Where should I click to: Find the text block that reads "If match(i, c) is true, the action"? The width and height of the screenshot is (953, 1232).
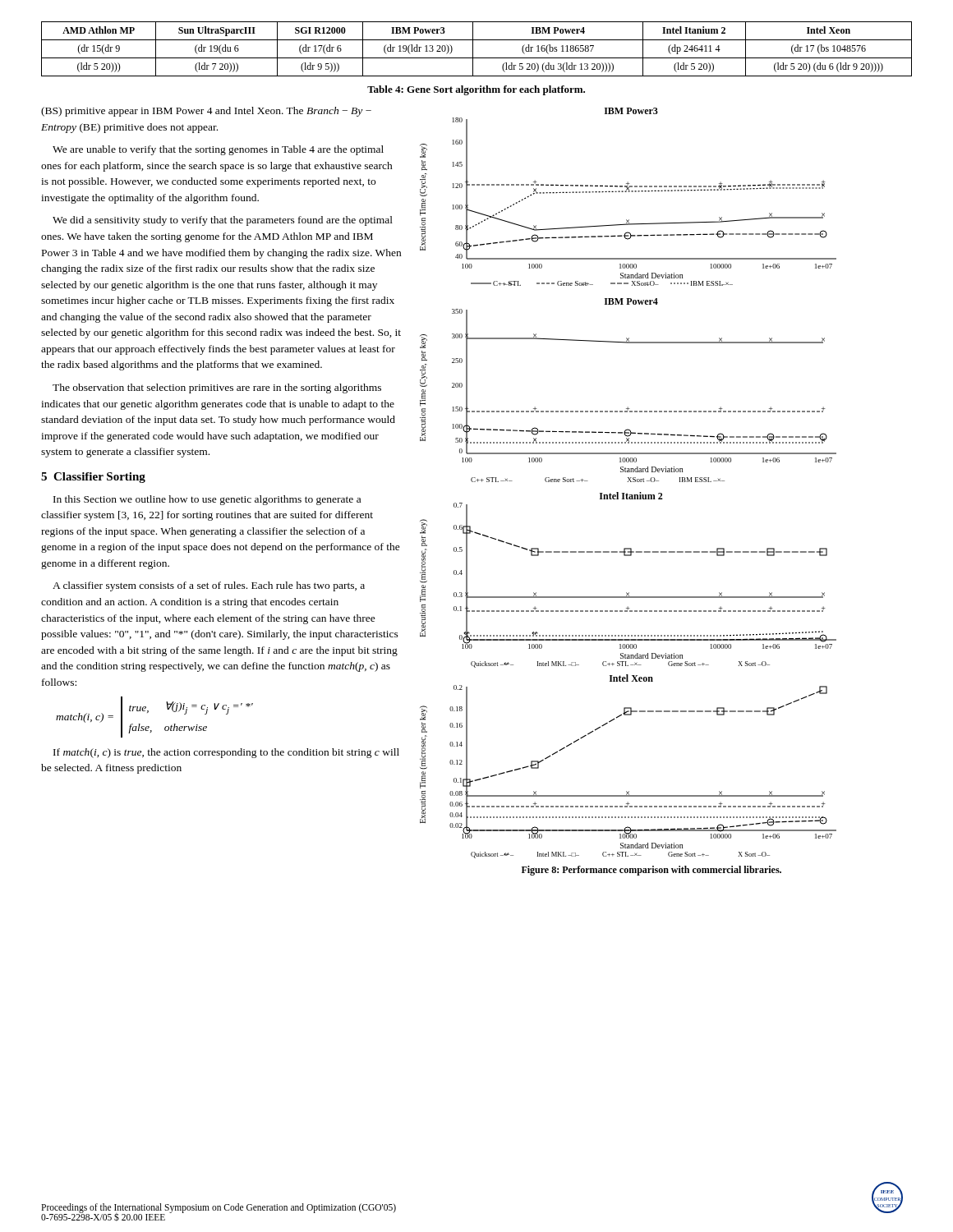pyautogui.click(x=222, y=760)
